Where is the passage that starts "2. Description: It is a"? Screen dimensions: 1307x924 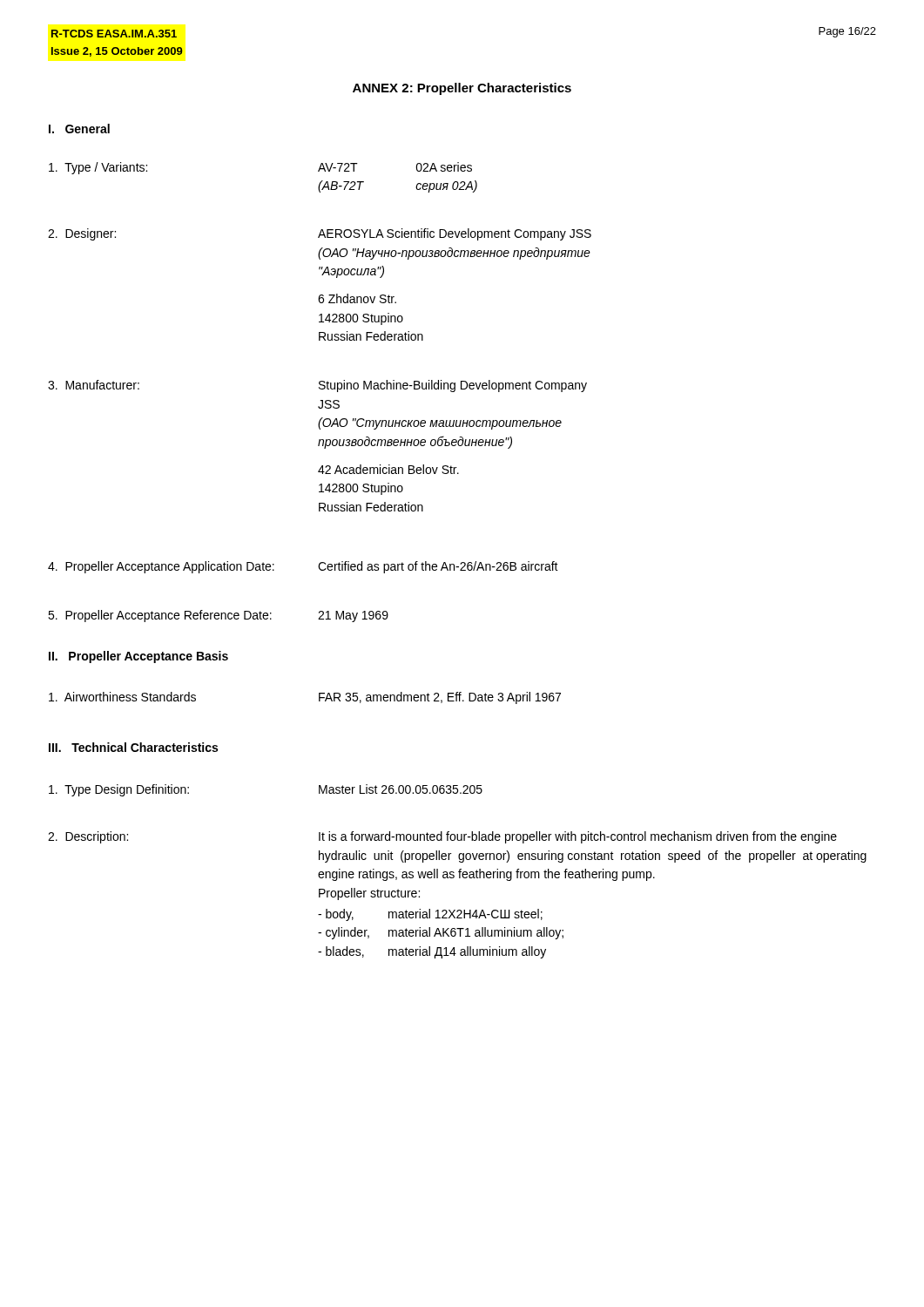click(x=442, y=837)
